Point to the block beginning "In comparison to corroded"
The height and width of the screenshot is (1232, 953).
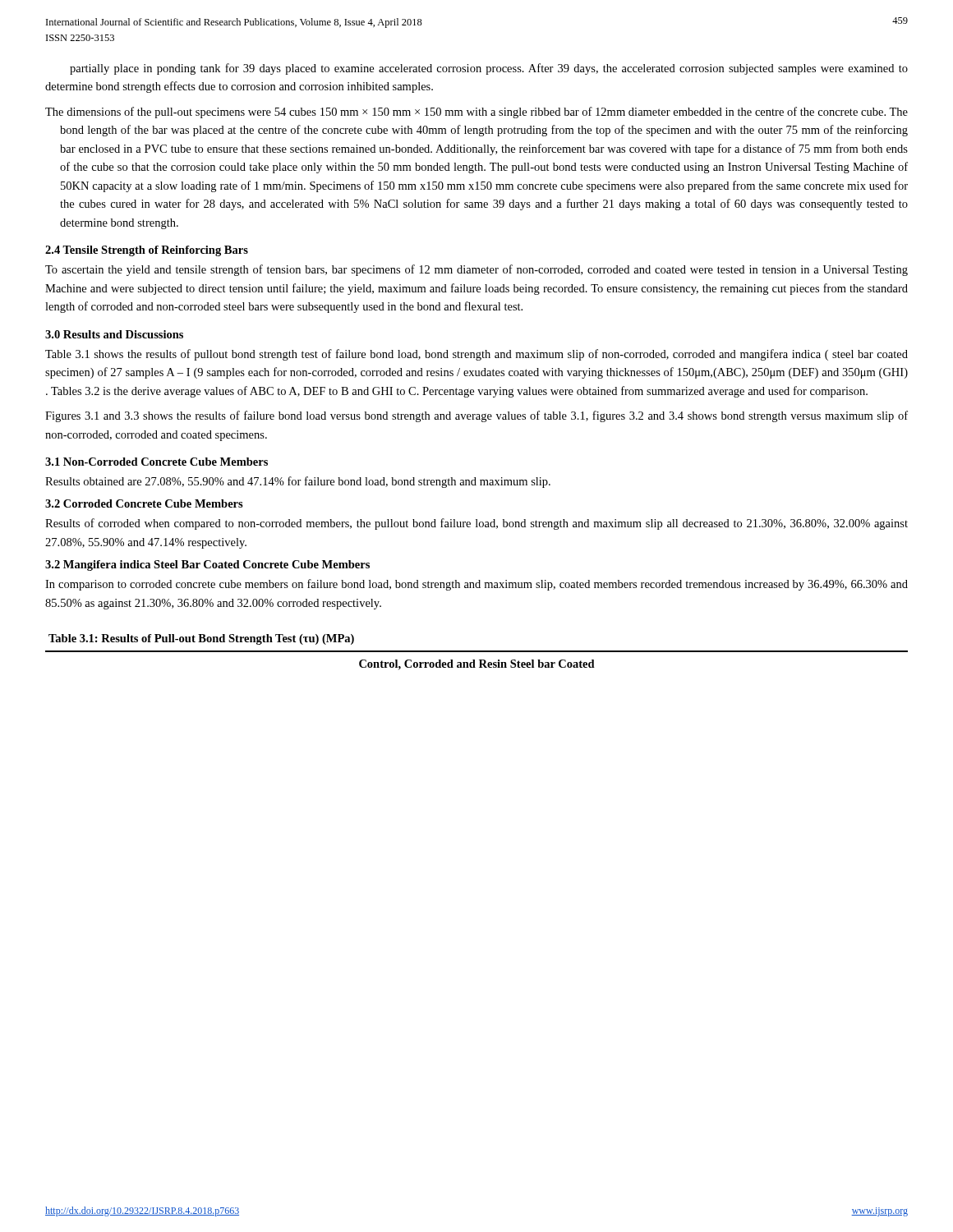pos(476,594)
